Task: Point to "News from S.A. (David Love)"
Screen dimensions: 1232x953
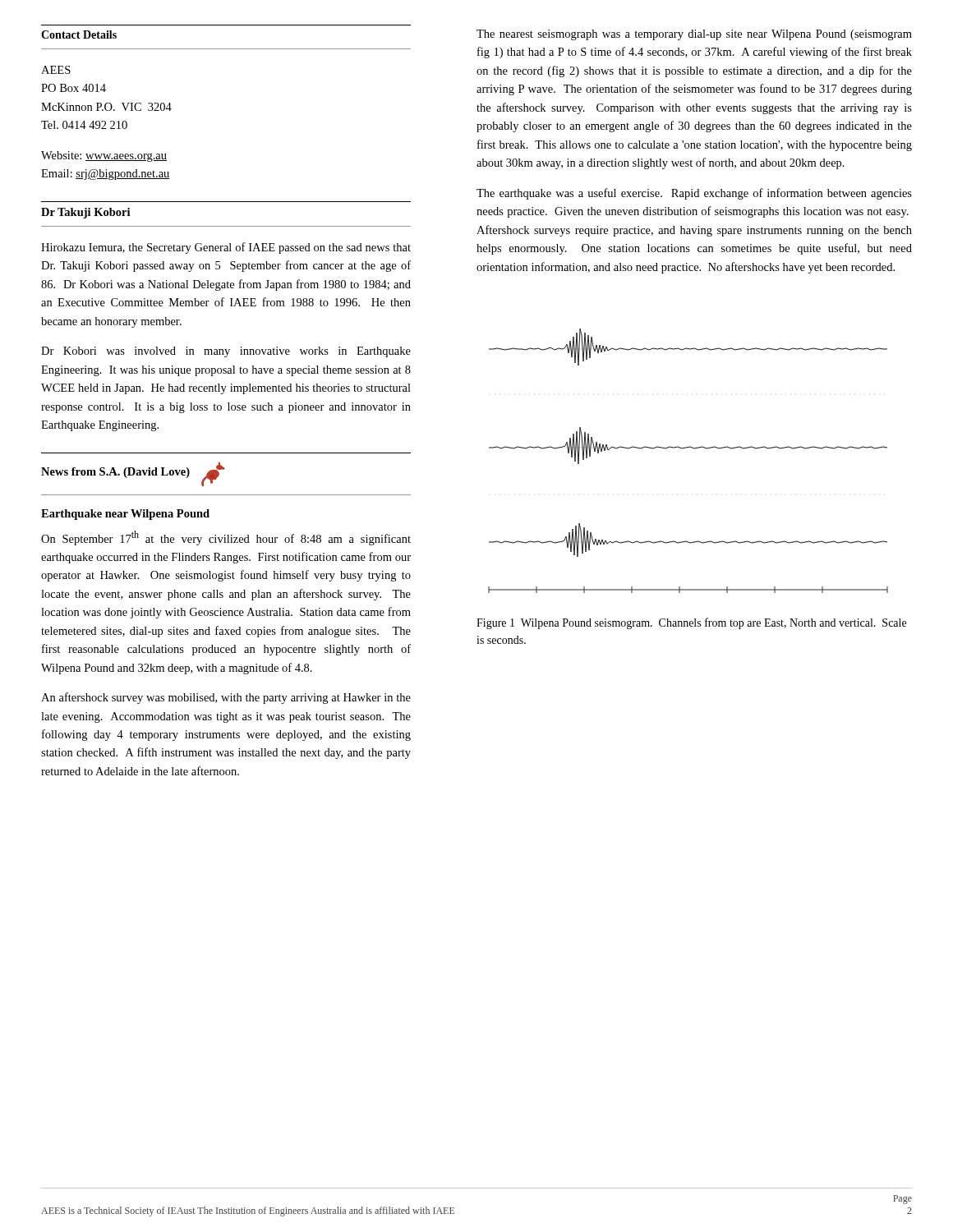Action: click(x=226, y=474)
